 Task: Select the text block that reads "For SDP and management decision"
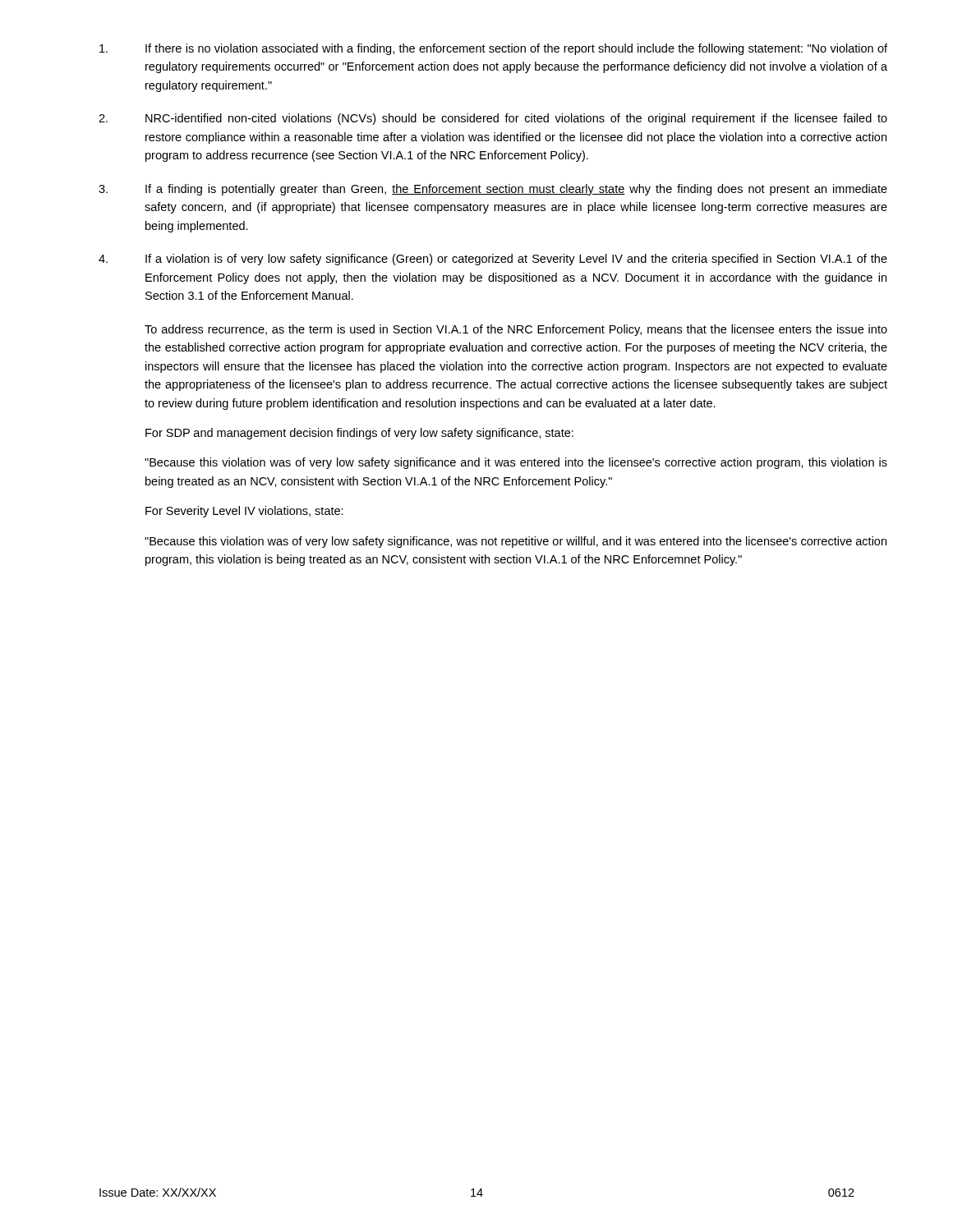click(359, 433)
